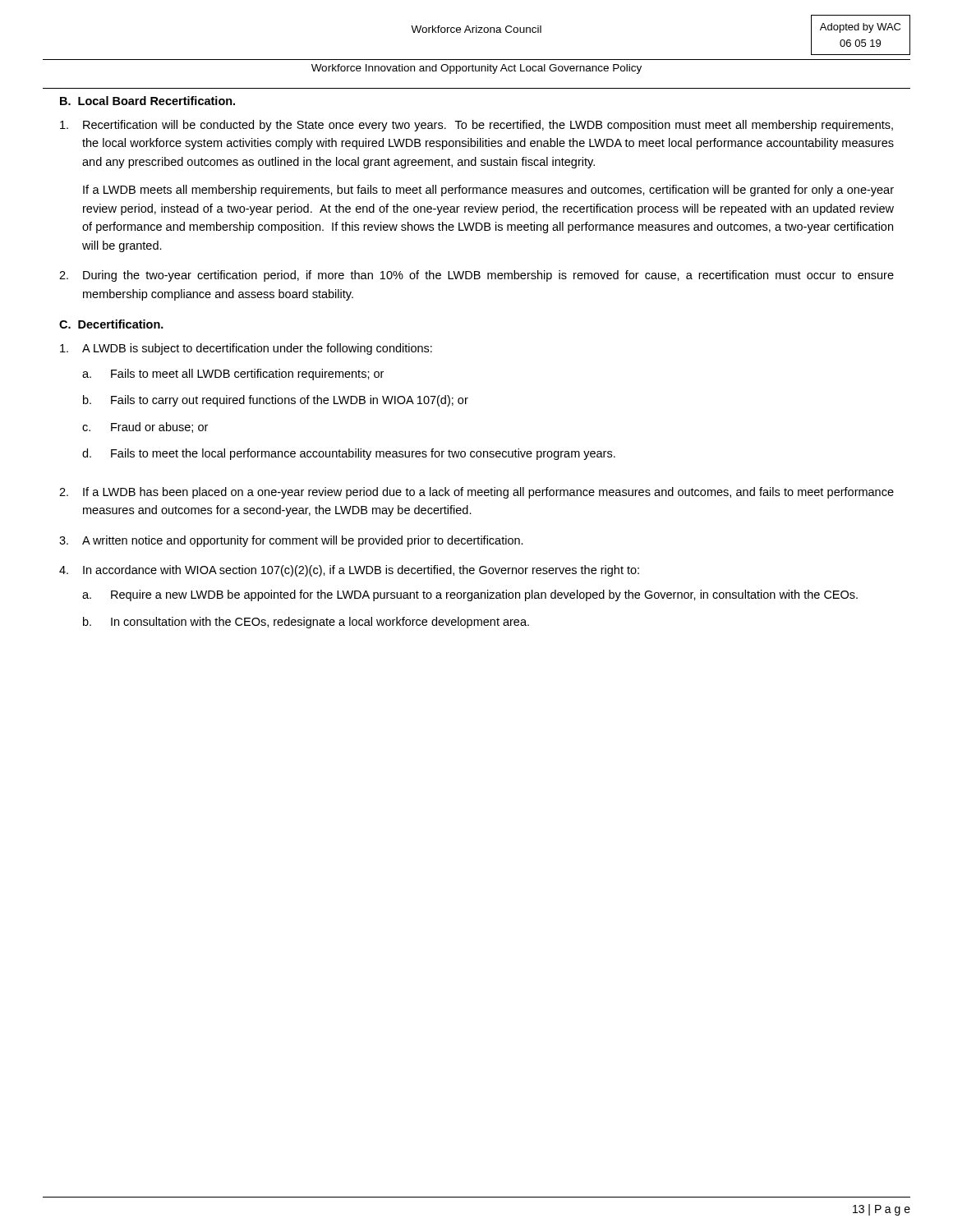
Task: Find the list item with the text "2. During the two-year certification period, if more"
Action: coord(476,285)
